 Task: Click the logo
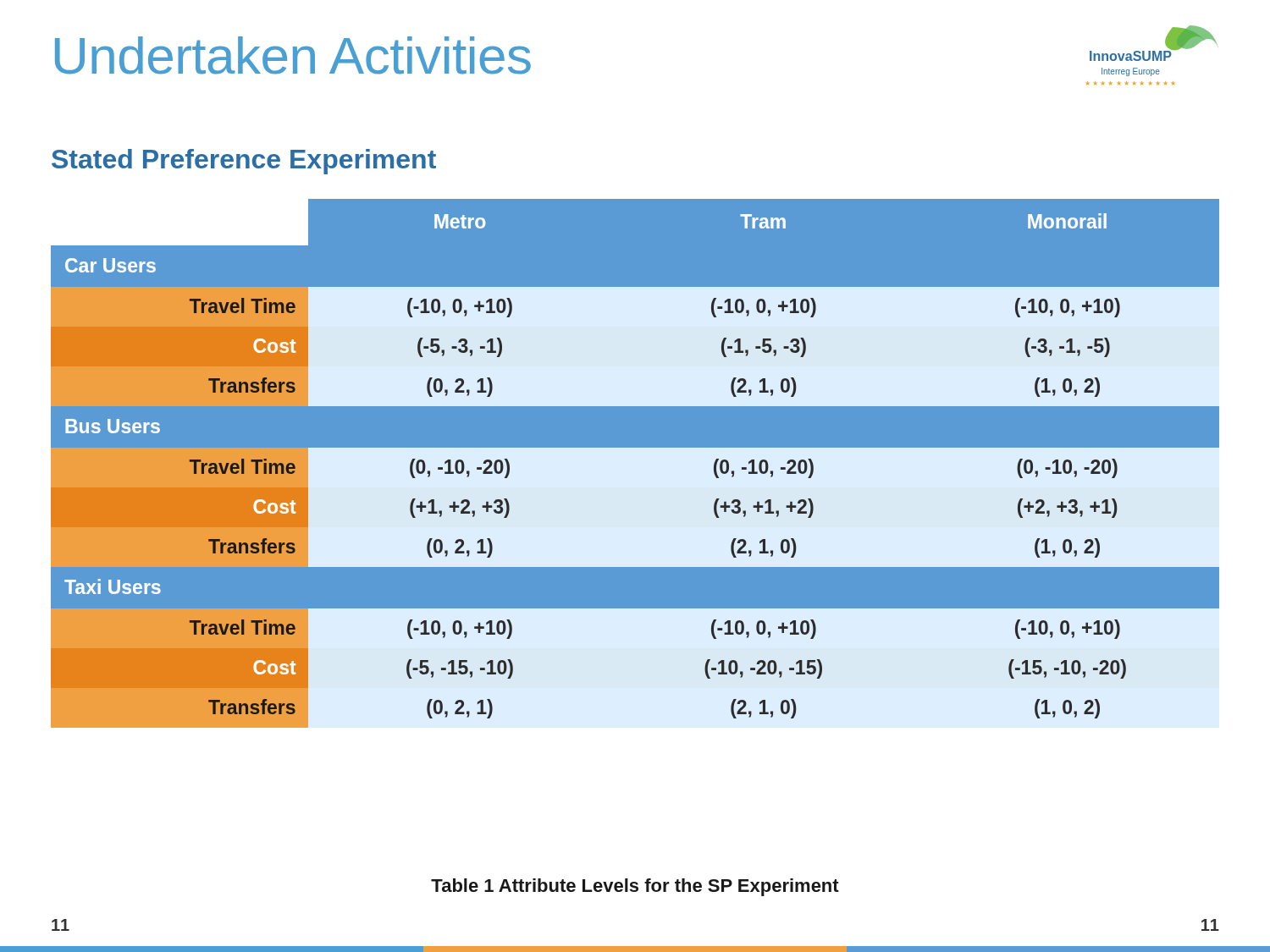point(1151,55)
